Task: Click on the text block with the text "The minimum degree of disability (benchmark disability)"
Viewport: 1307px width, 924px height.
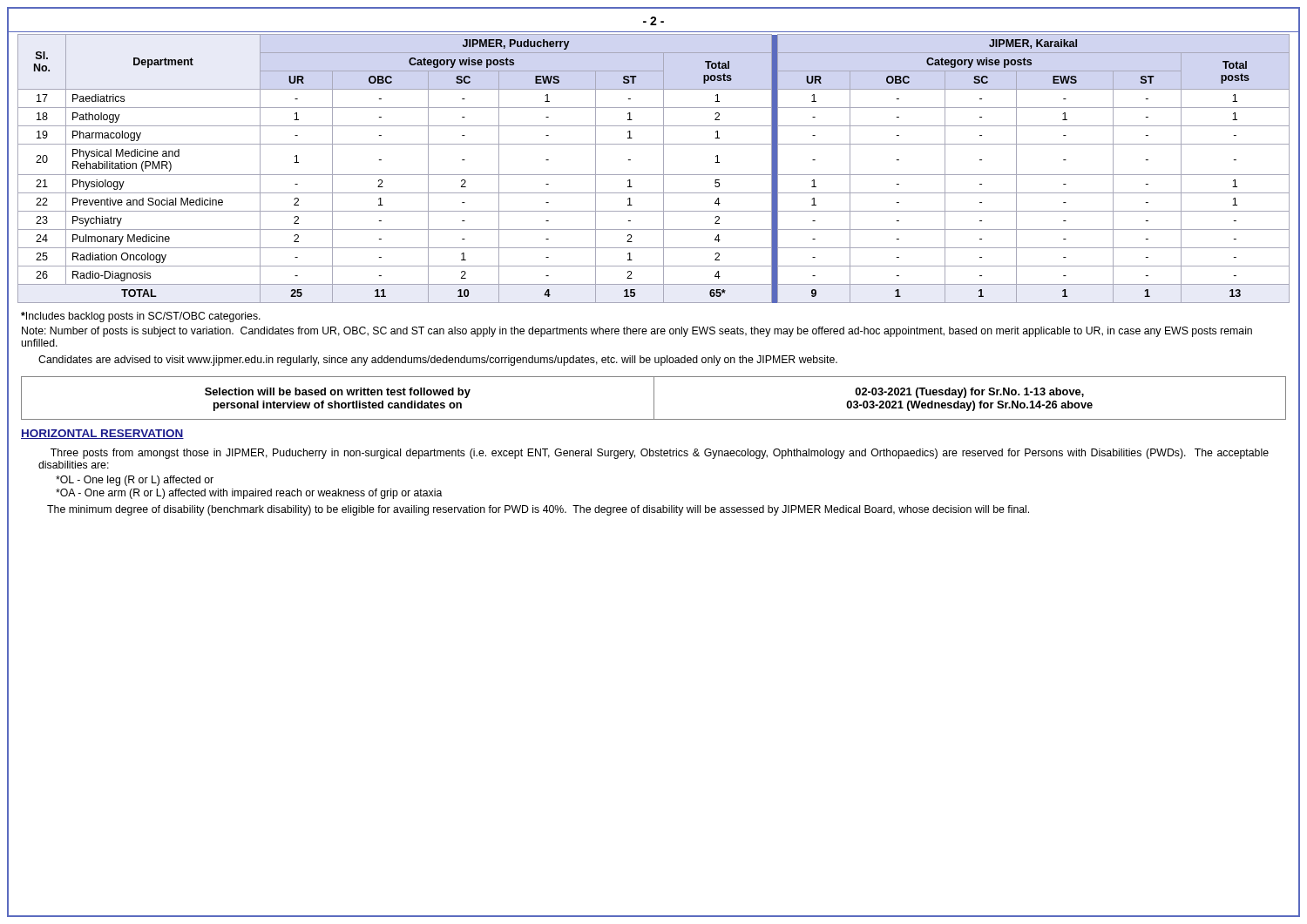Action: 534,509
